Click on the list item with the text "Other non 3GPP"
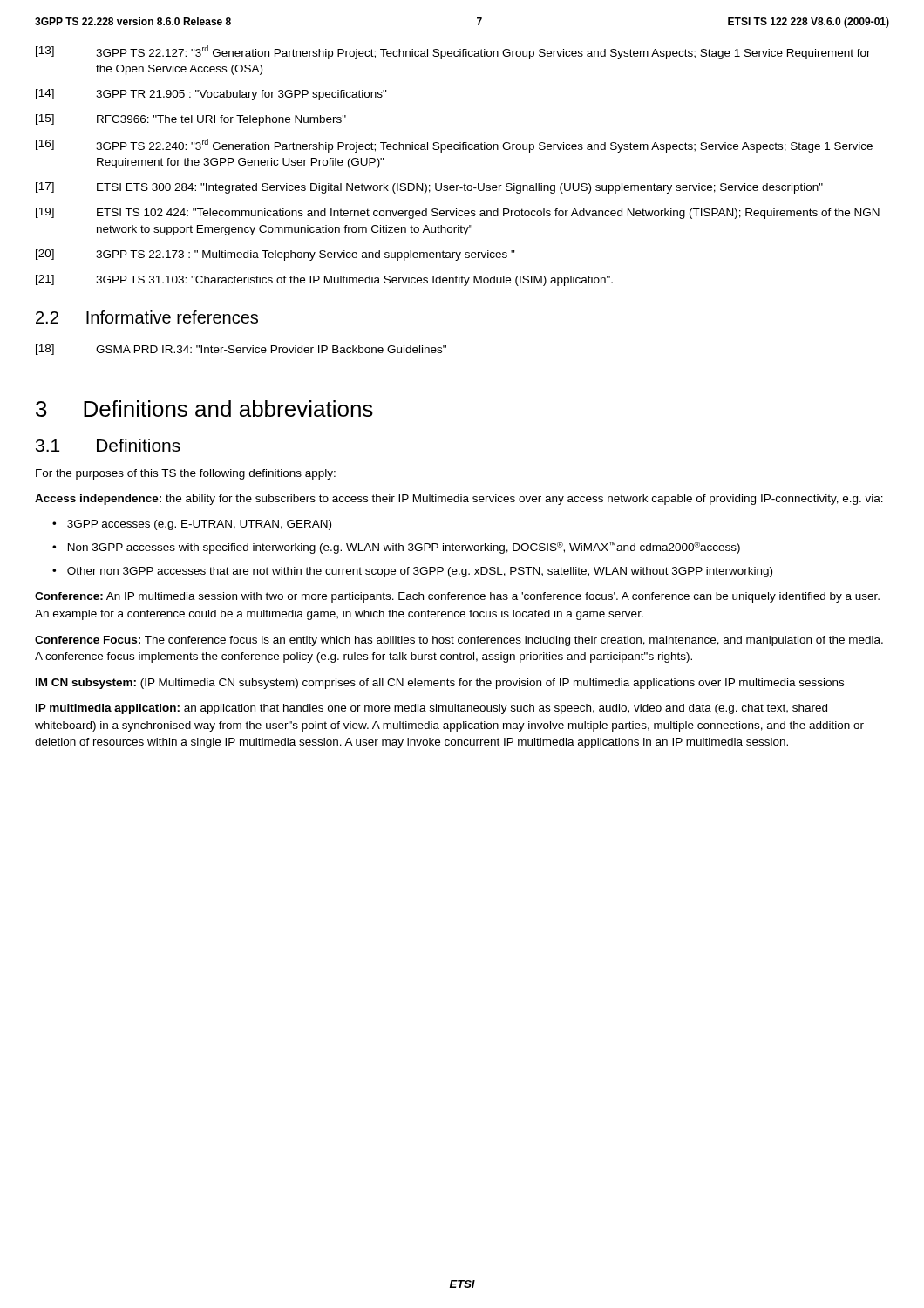This screenshot has width=924, height=1308. coord(420,570)
